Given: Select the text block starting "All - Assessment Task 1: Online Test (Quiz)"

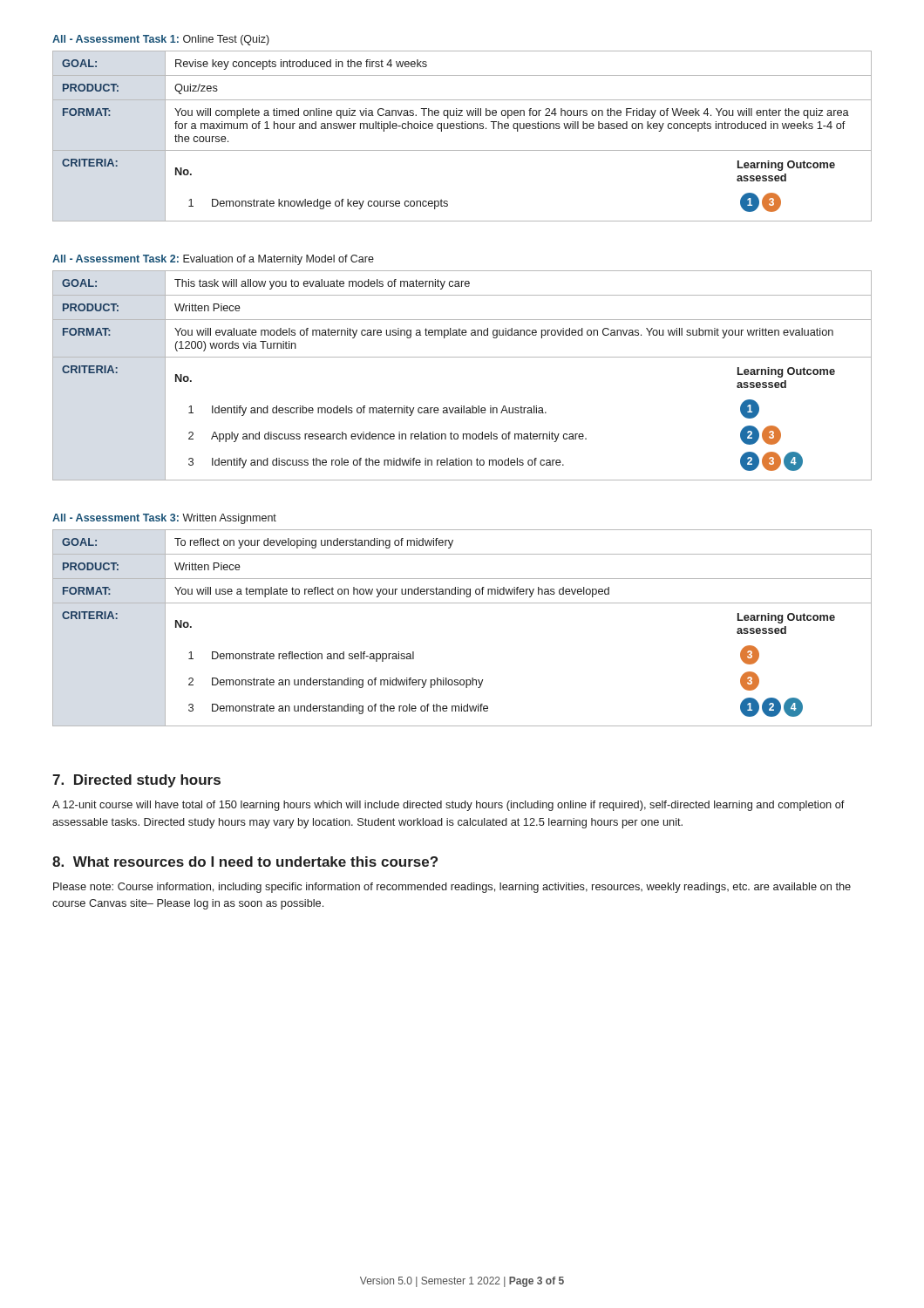Looking at the screenshot, I should 161,39.
